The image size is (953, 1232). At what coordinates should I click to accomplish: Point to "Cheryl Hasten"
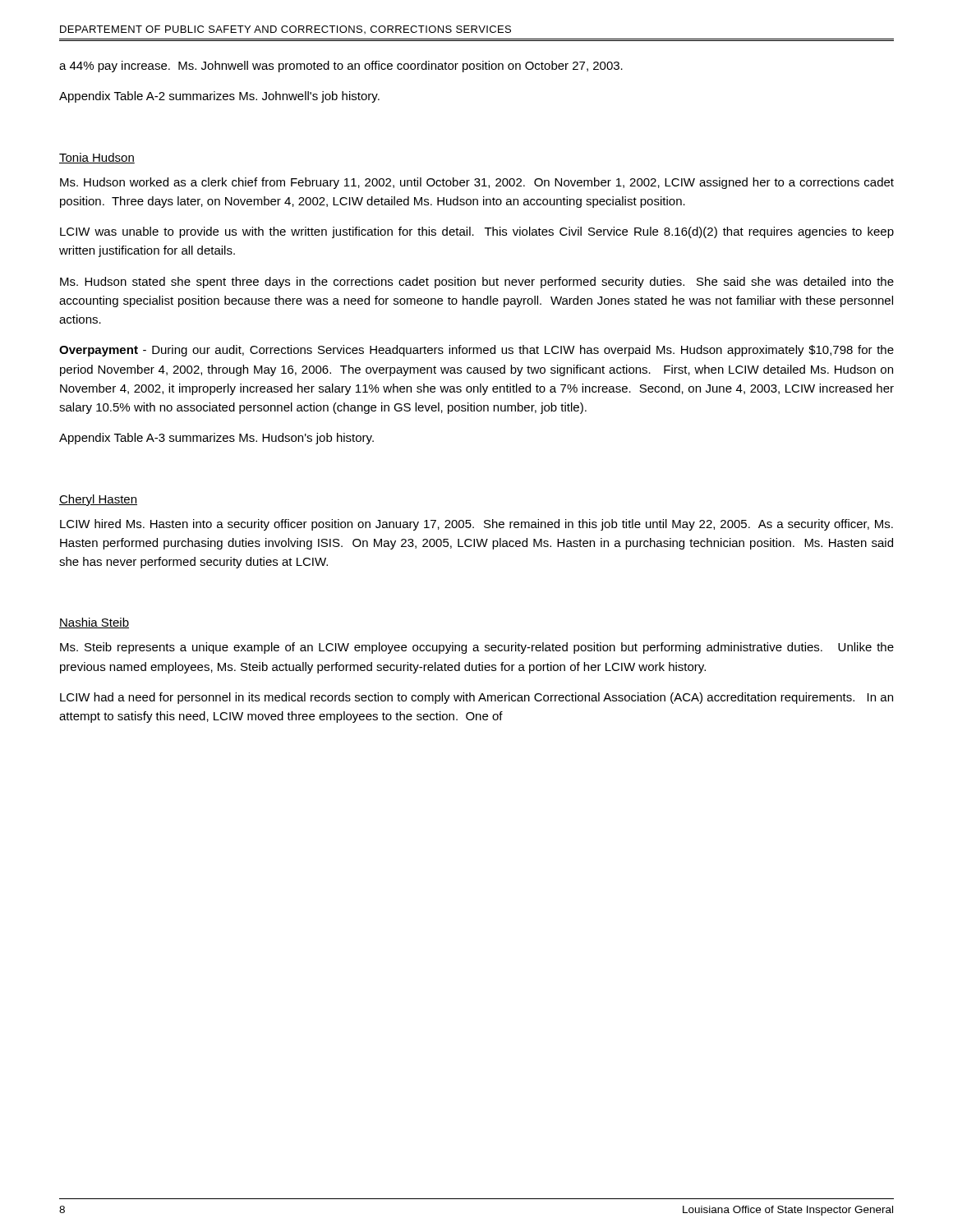click(98, 499)
